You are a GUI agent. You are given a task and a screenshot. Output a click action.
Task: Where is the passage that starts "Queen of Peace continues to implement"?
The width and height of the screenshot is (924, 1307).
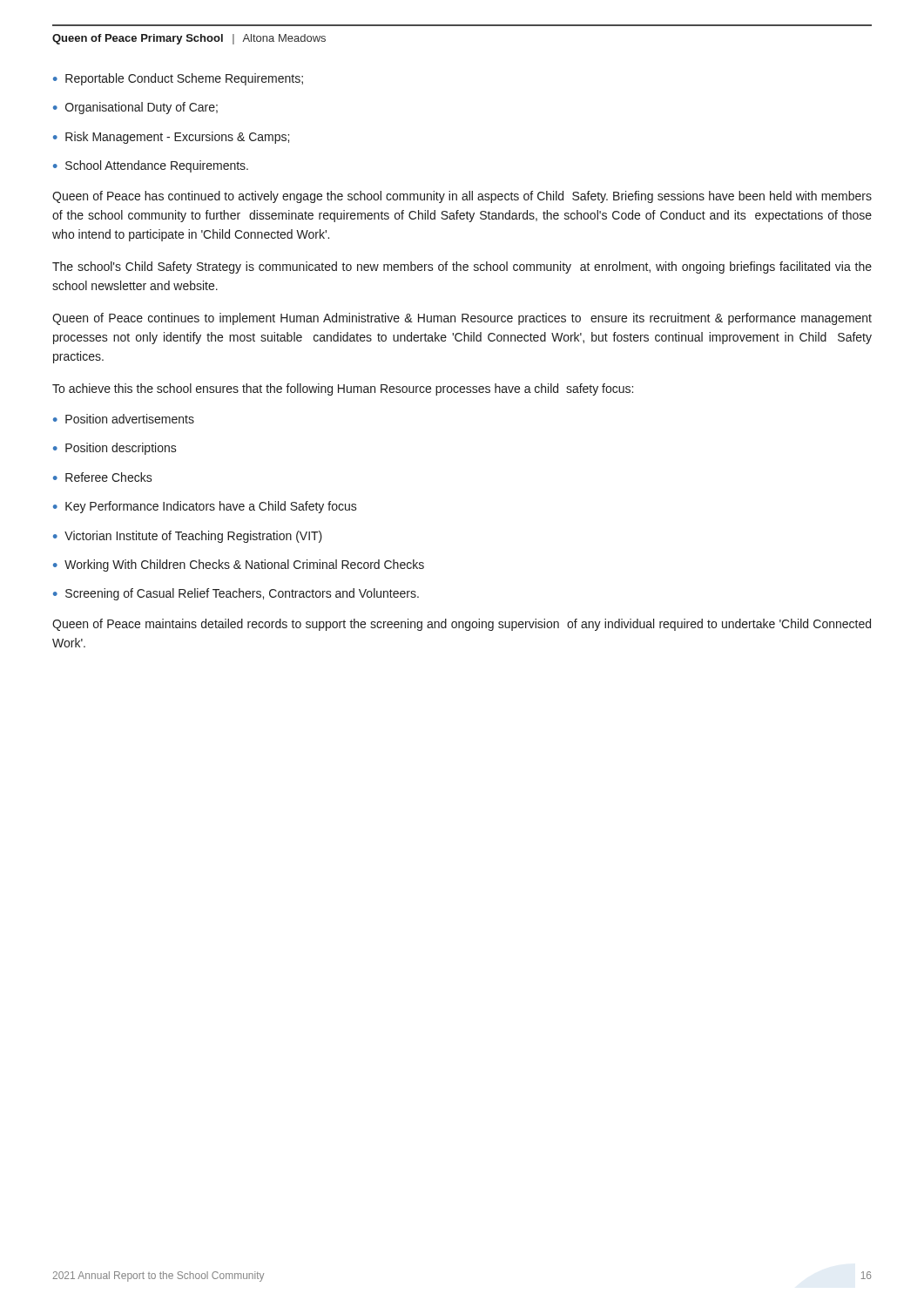(x=462, y=337)
